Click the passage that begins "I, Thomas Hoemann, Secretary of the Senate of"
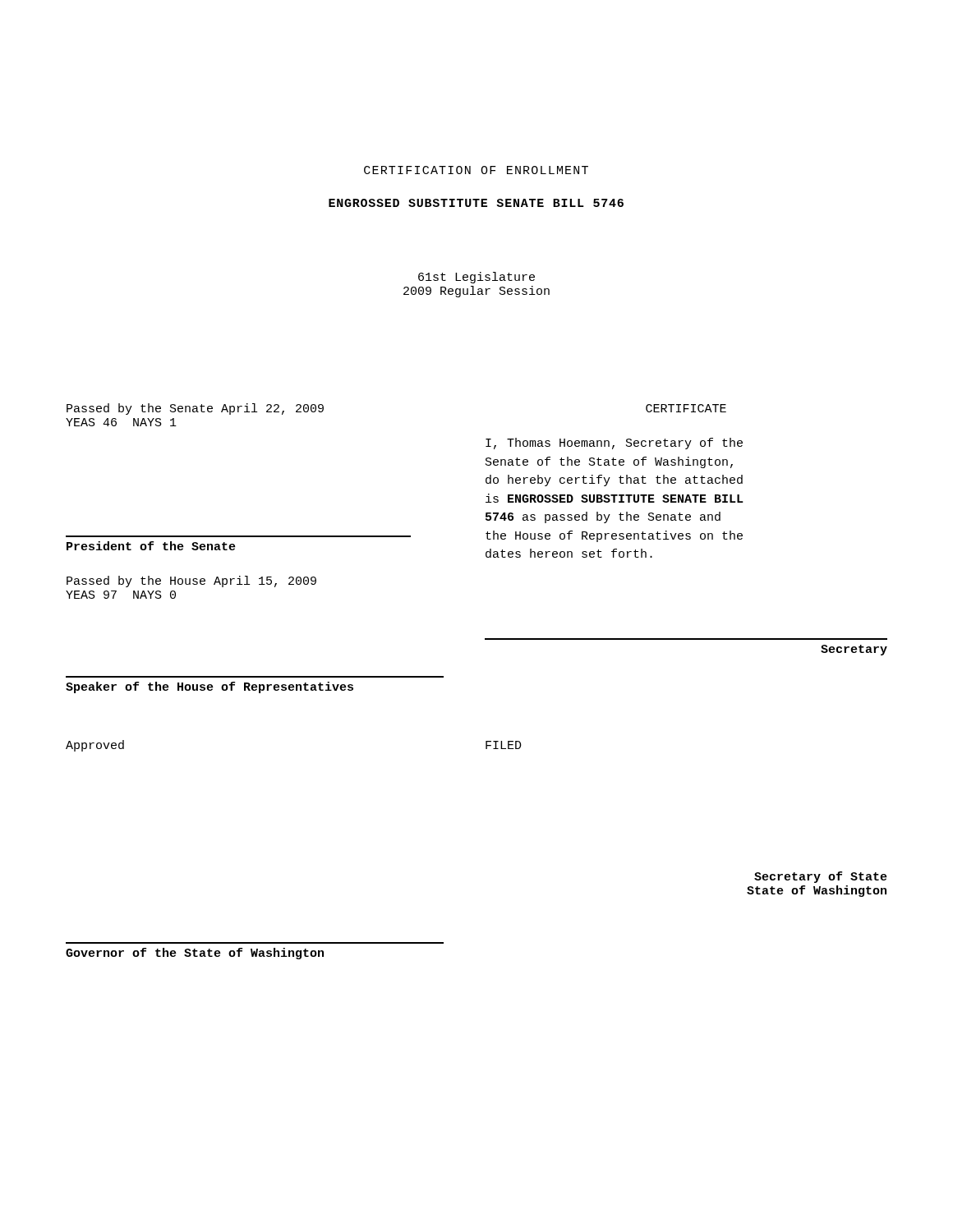 coord(614,499)
